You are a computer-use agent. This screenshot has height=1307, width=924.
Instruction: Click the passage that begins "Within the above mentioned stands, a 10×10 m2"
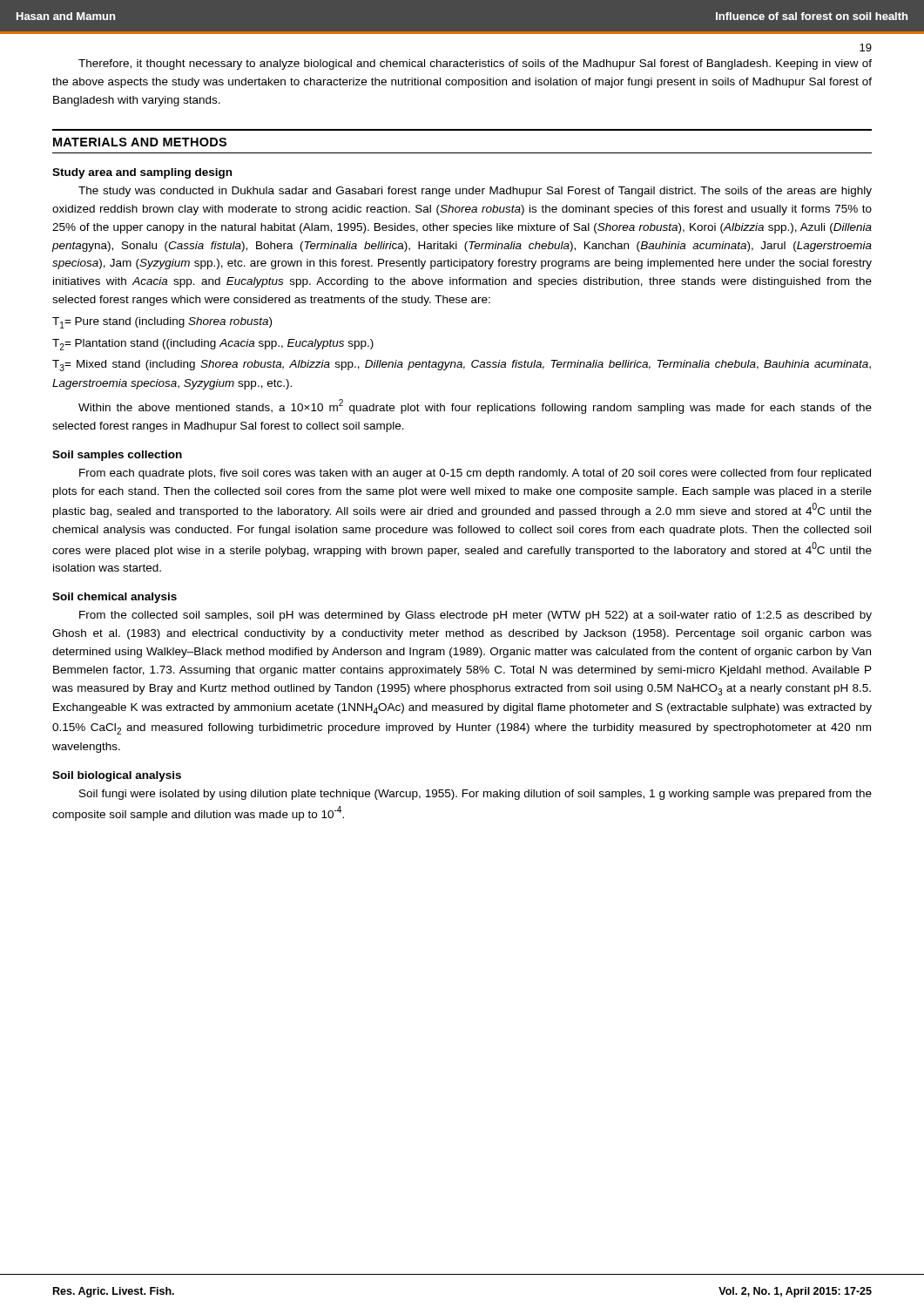[x=462, y=415]
